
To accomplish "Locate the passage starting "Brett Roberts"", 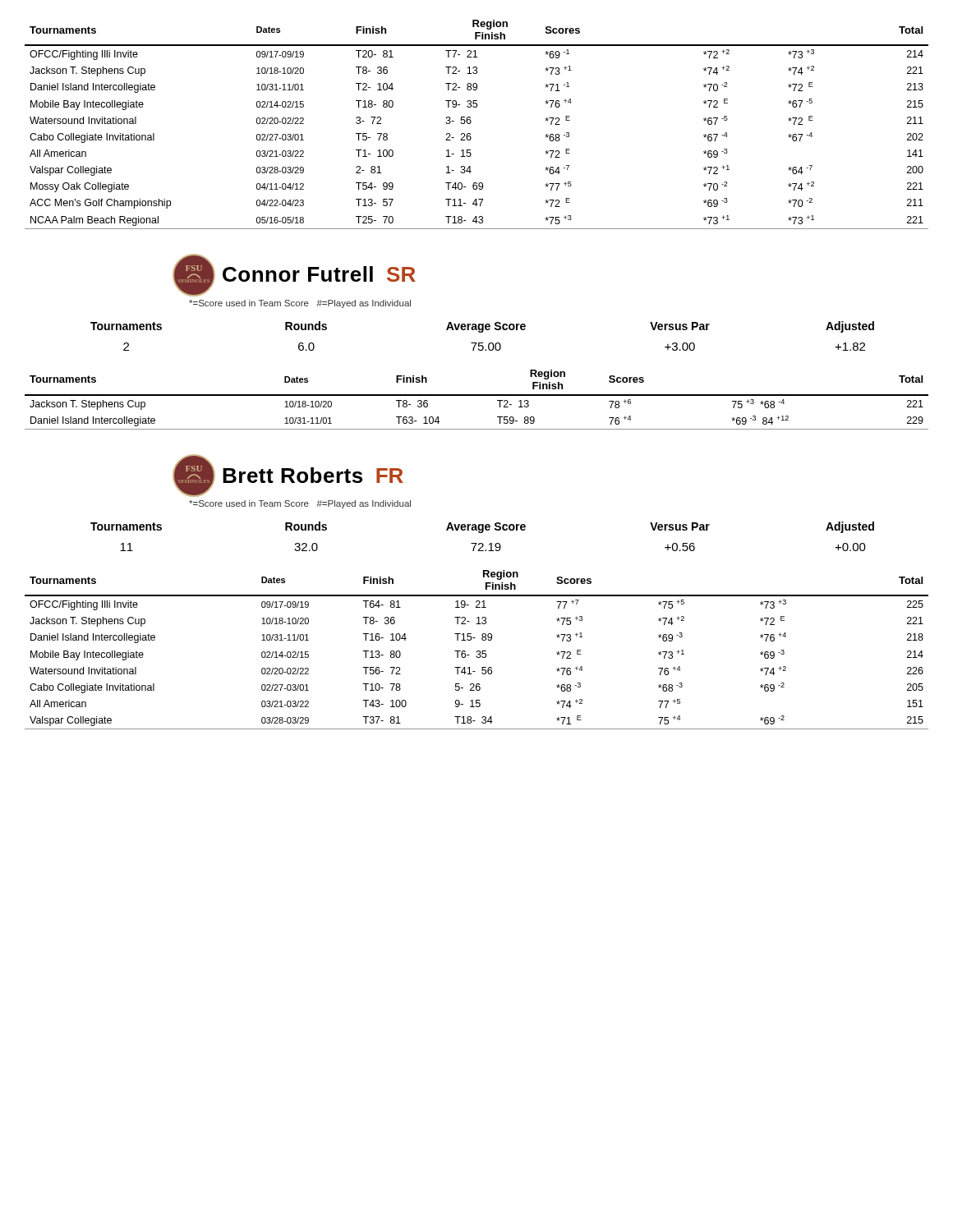I will tap(293, 475).
